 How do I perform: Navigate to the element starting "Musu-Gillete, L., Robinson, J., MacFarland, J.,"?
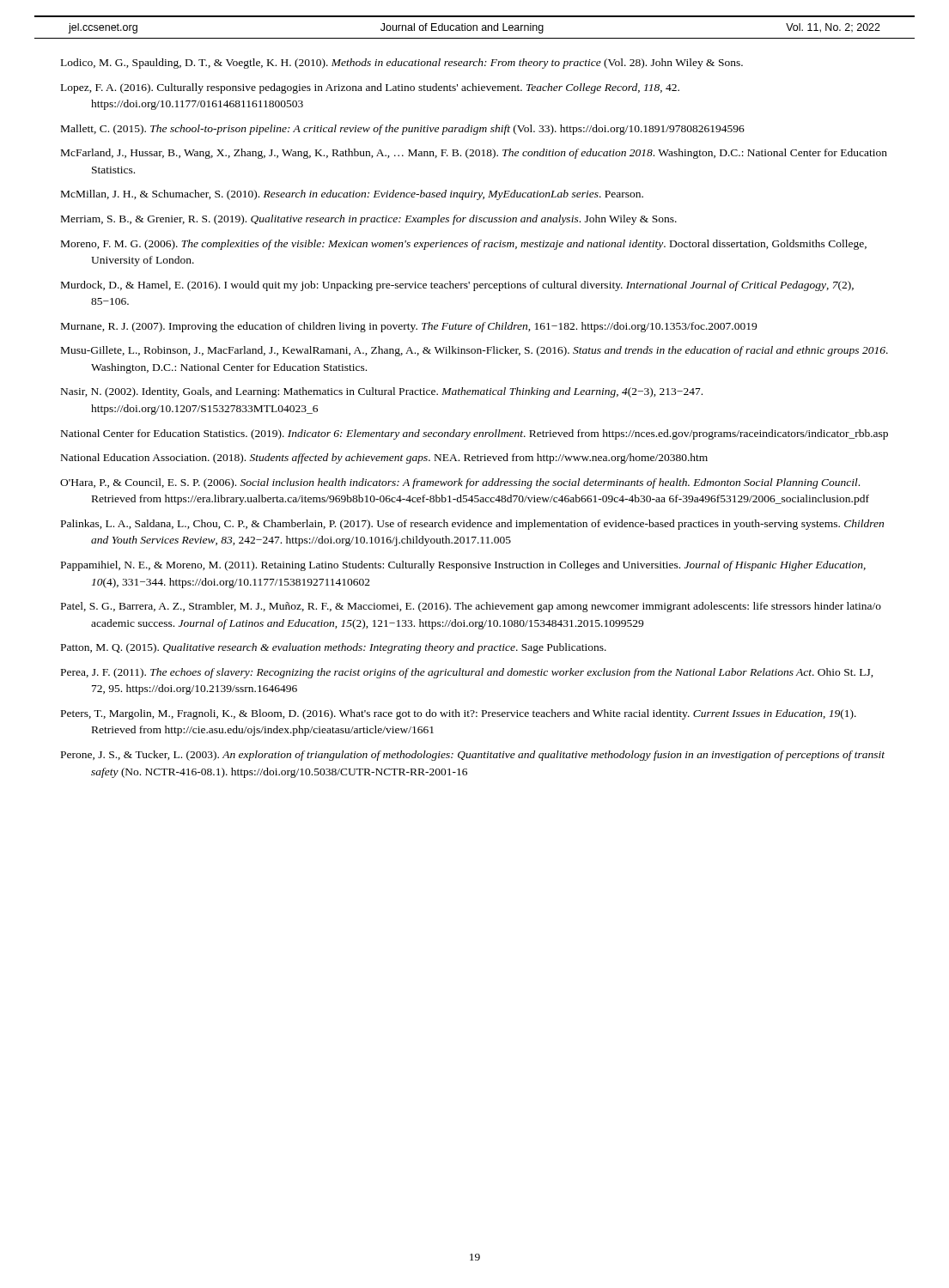[474, 359]
